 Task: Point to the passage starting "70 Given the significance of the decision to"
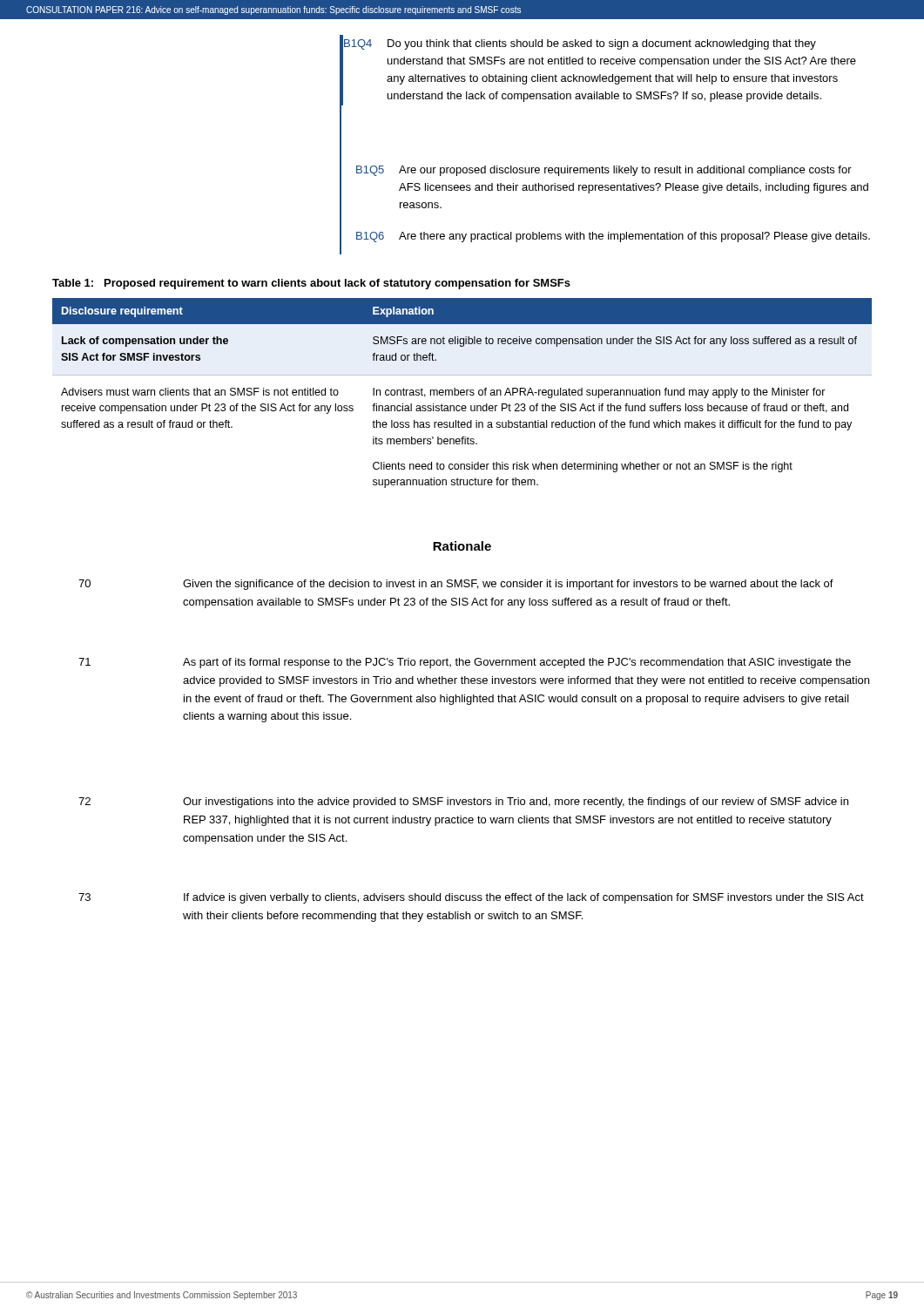click(x=462, y=593)
